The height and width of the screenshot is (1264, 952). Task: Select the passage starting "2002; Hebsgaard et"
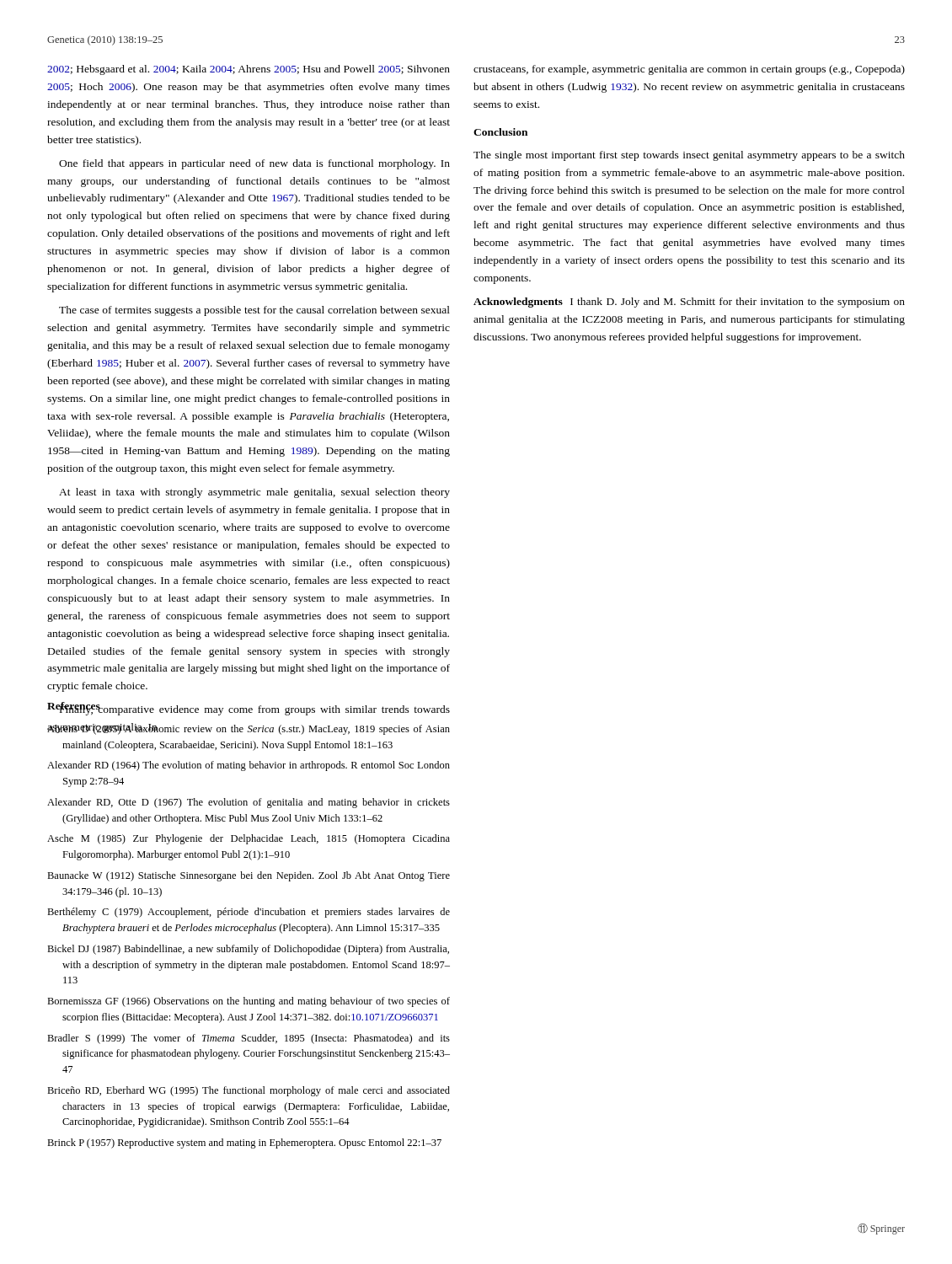click(249, 105)
